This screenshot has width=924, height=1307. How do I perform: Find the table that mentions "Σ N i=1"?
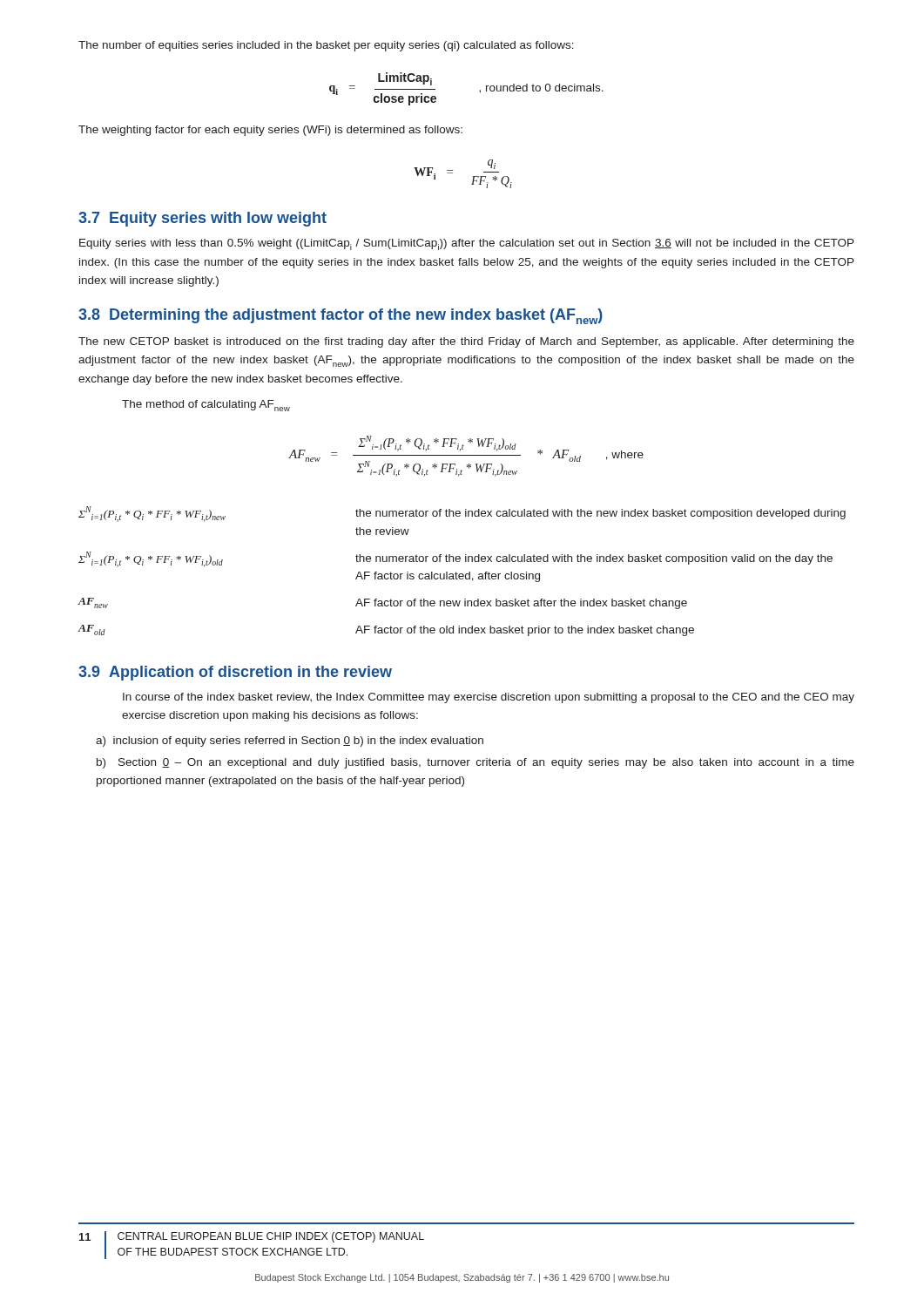click(466, 572)
